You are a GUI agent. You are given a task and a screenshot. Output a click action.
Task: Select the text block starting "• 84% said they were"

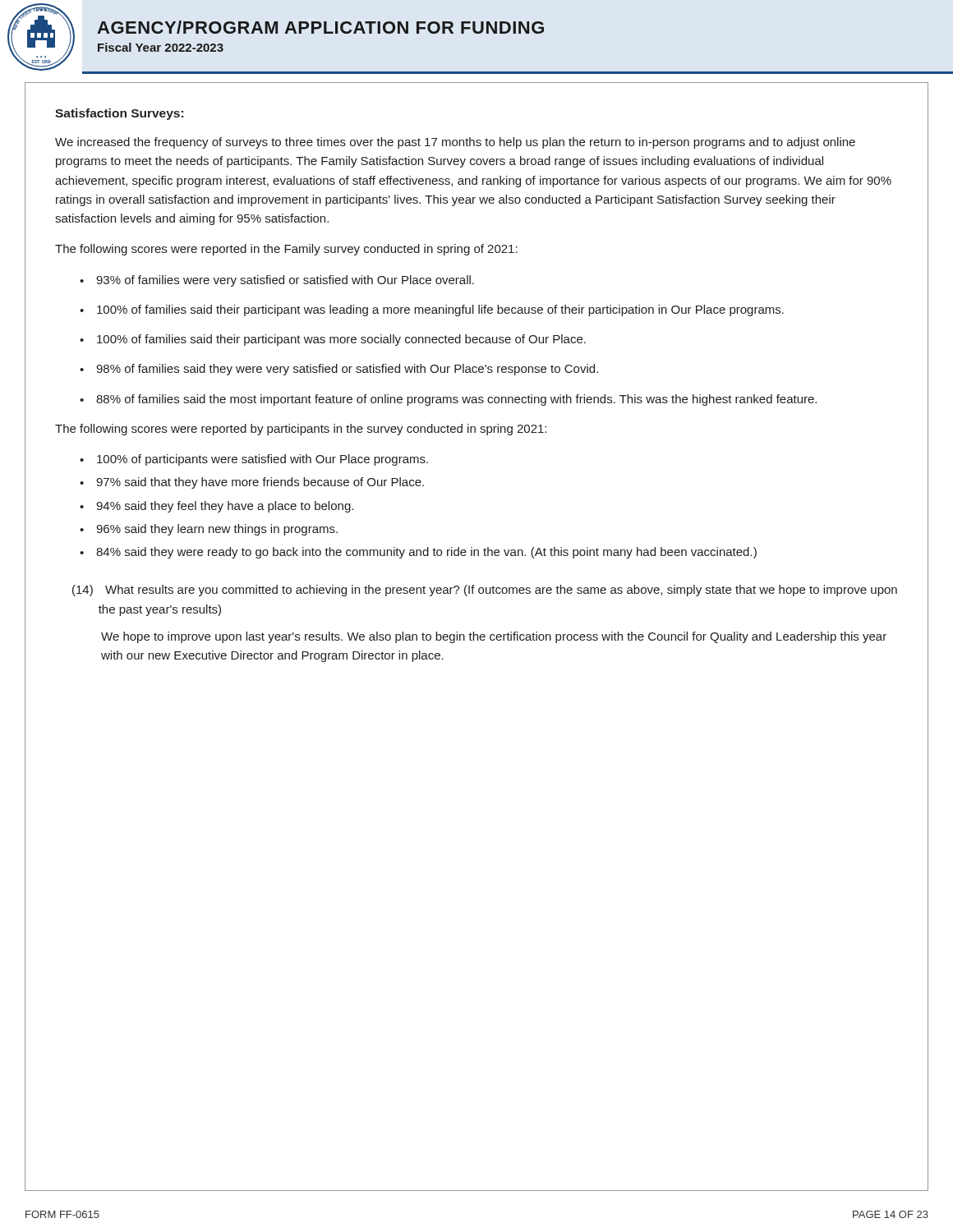point(418,552)
